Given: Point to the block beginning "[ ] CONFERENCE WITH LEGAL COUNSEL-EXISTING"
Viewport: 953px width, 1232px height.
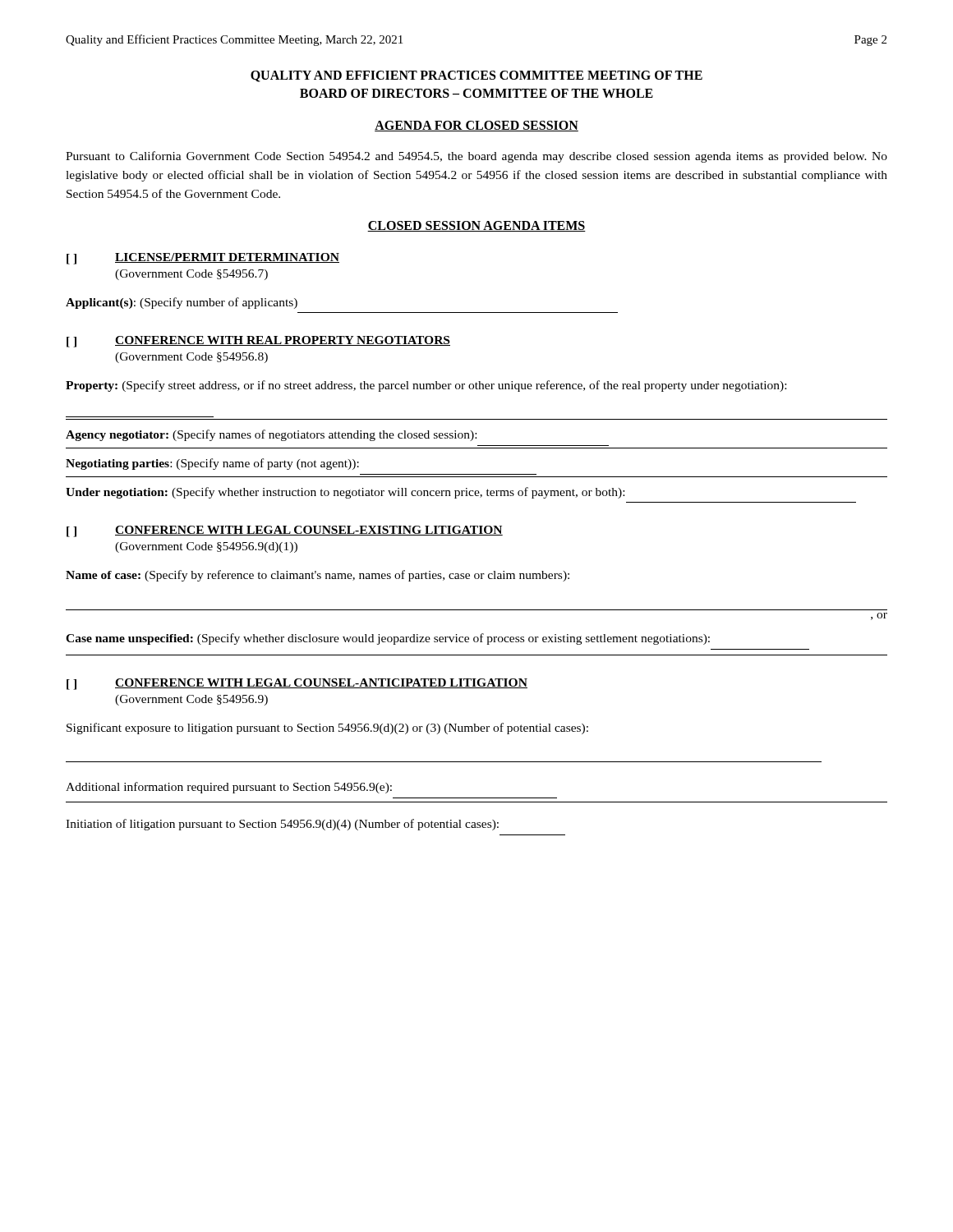Looking at the screenshot, I should [476, 542].
